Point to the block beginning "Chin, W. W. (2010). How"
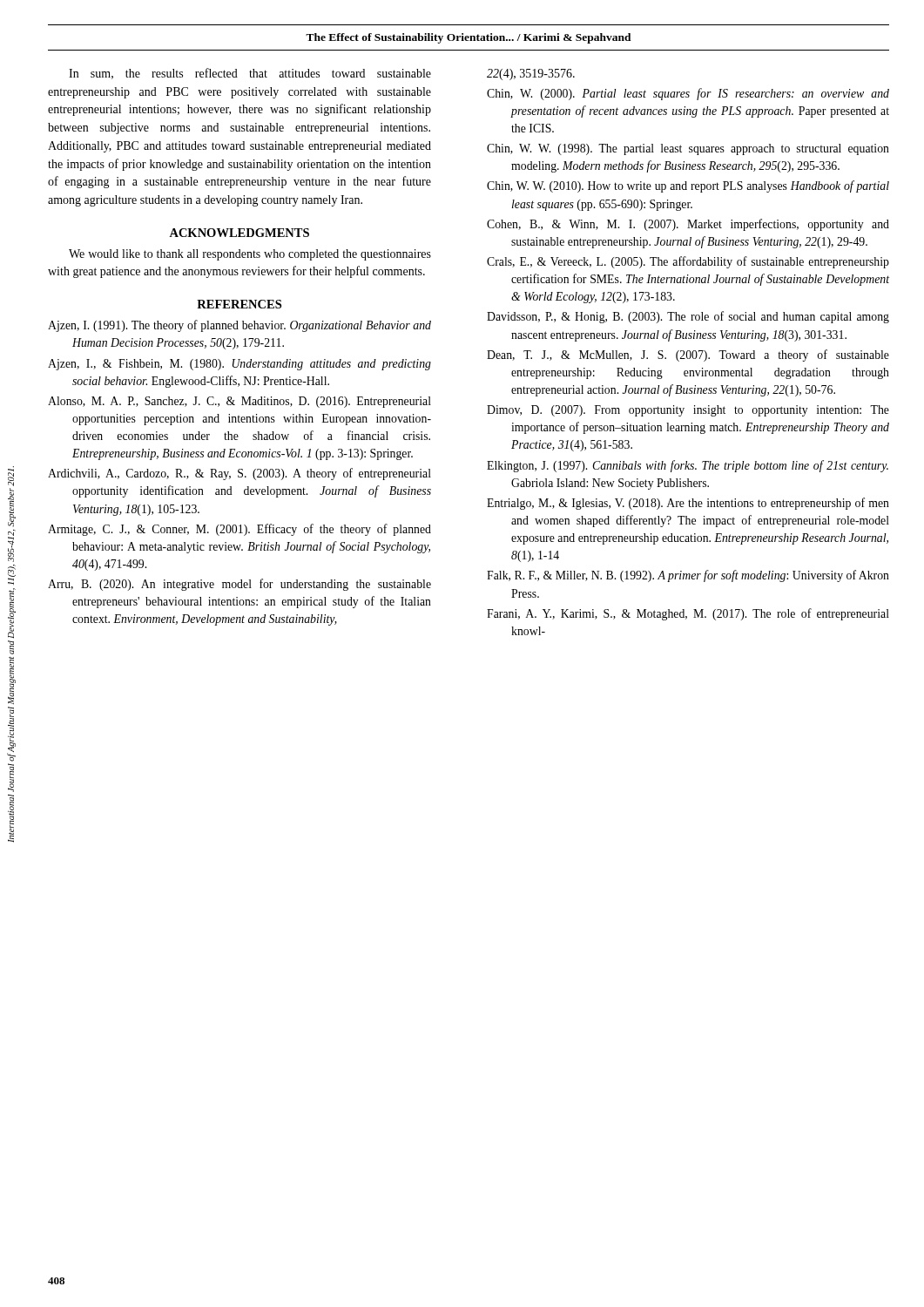The height and width of the screenshot is (1307, 924). (688, 195)
